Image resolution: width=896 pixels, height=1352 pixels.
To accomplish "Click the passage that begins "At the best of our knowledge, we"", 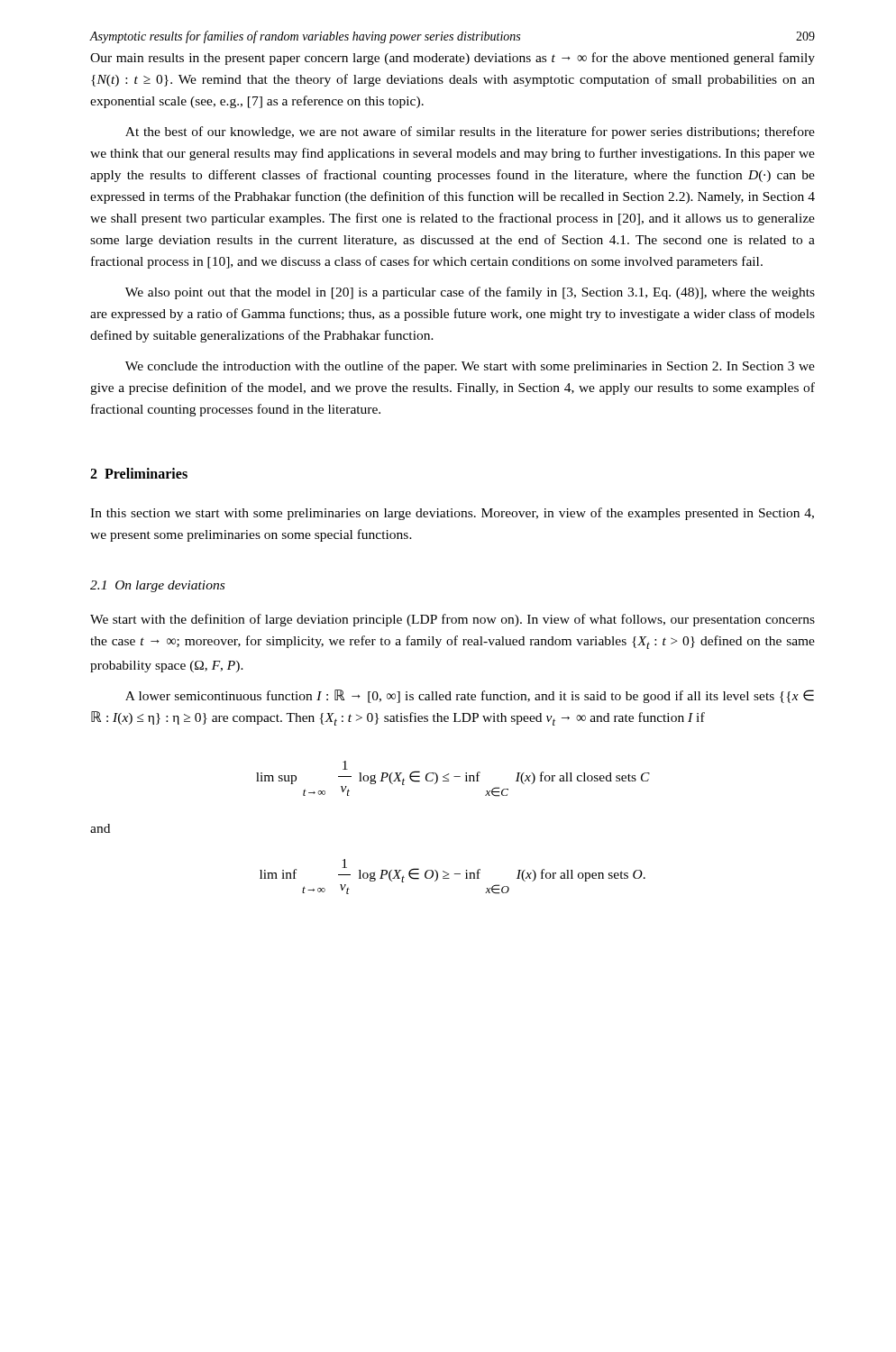I will click(453, 197).
